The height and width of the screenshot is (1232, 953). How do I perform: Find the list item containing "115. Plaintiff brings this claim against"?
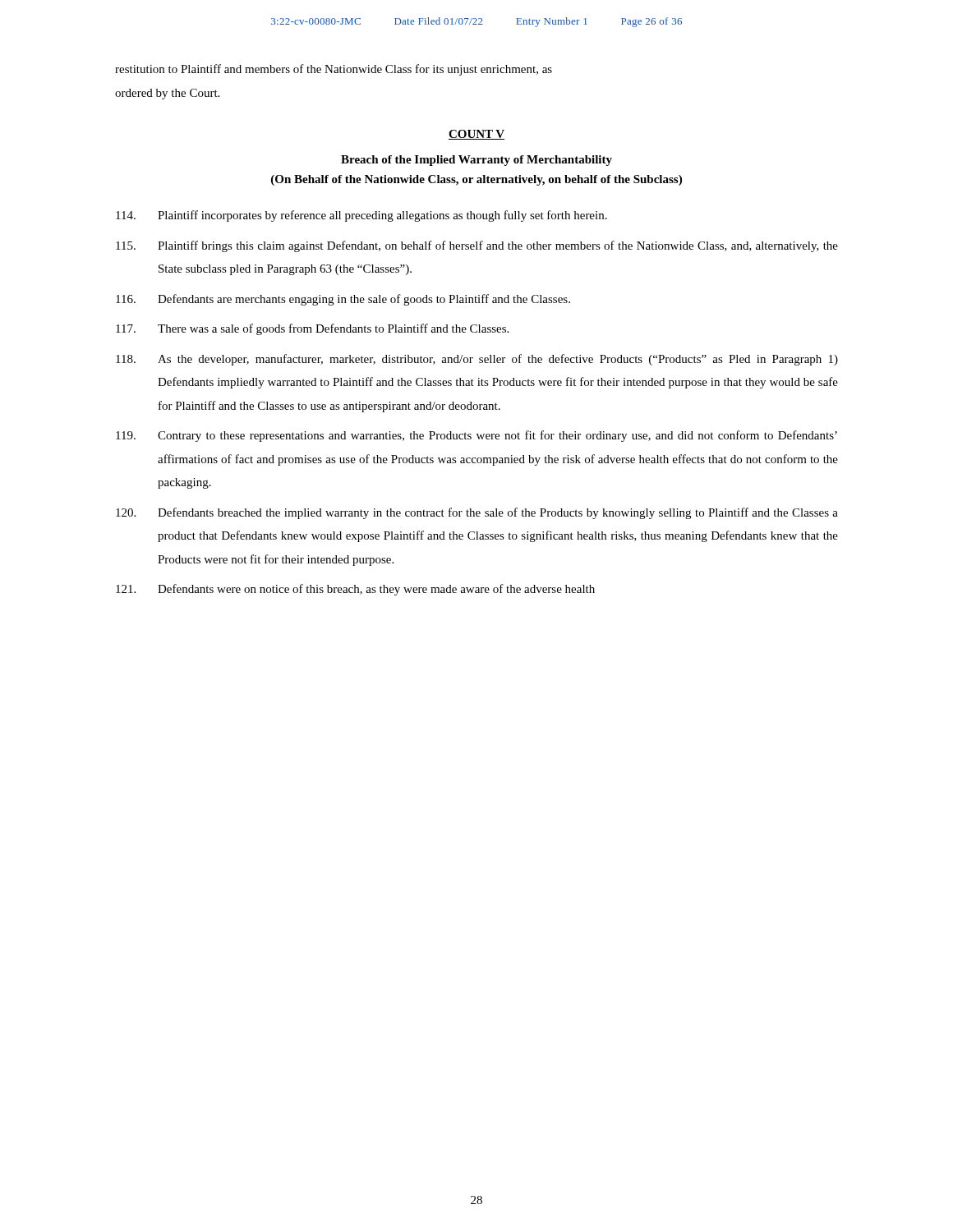pyautogui.click(x=476, y=257)
